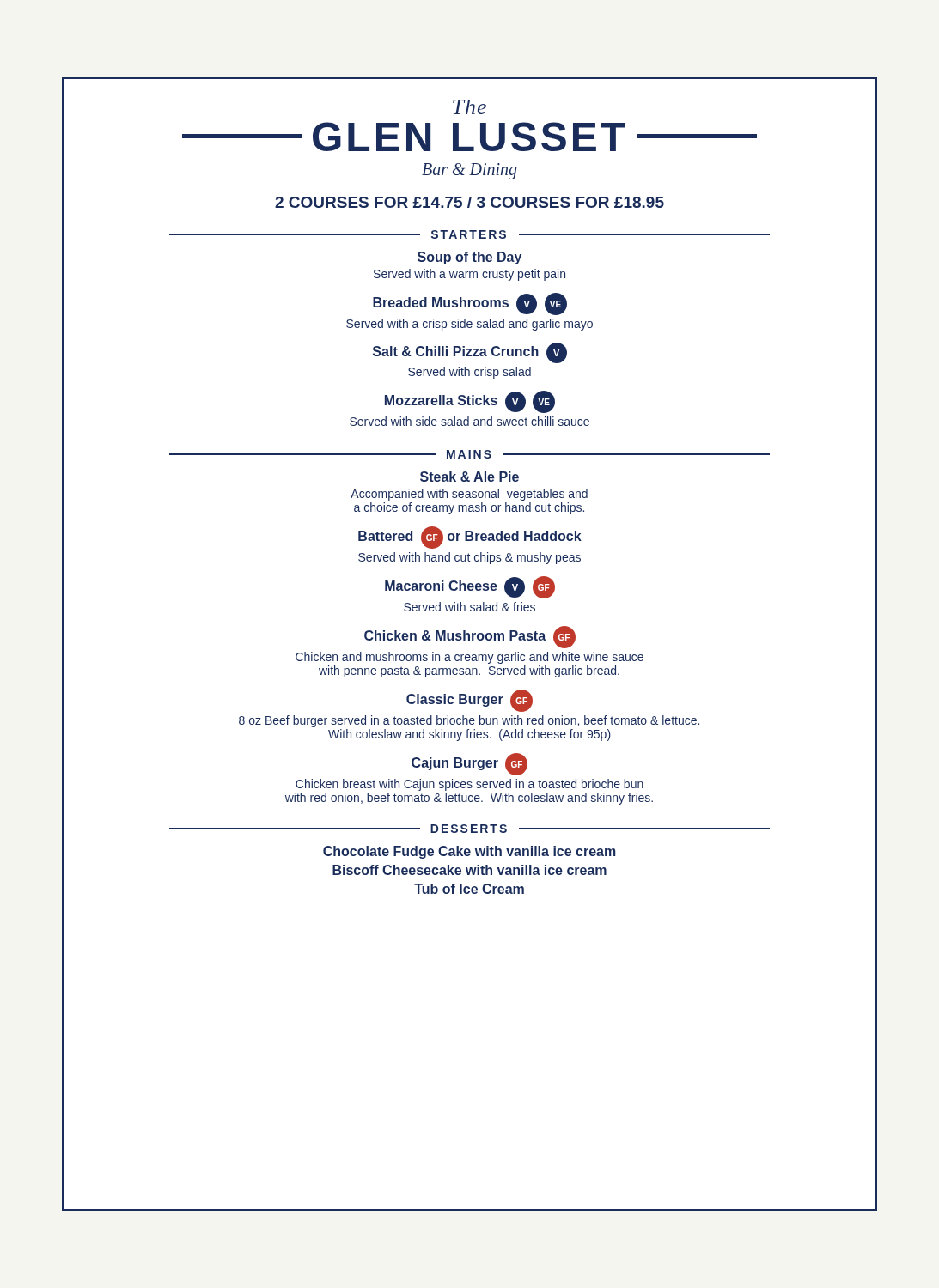Click on the list item containing "Chicken & Mushroom Pasta GF Chicken and"

point(470,652)
